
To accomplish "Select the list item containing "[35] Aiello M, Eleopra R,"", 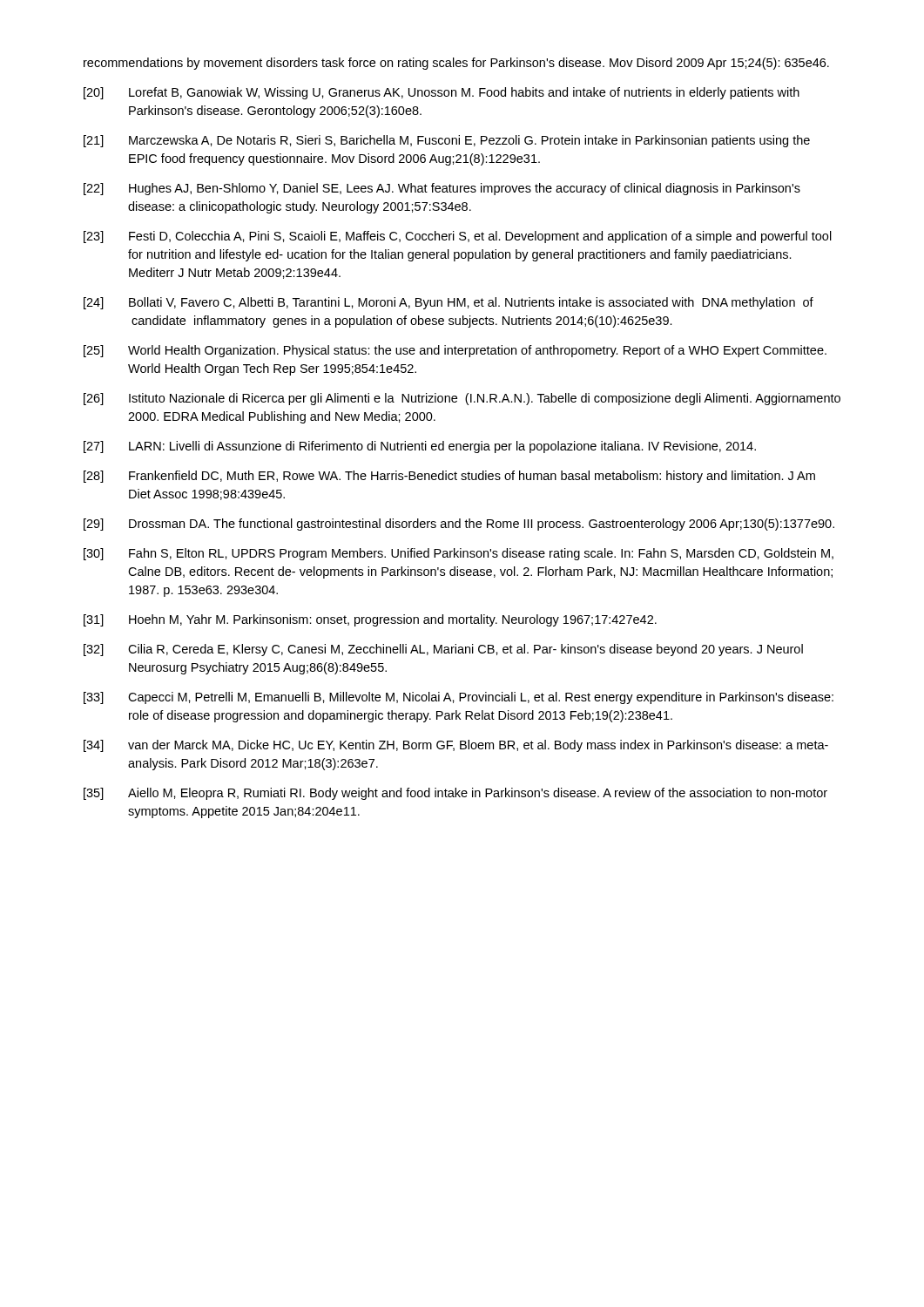I will (462, 803).
